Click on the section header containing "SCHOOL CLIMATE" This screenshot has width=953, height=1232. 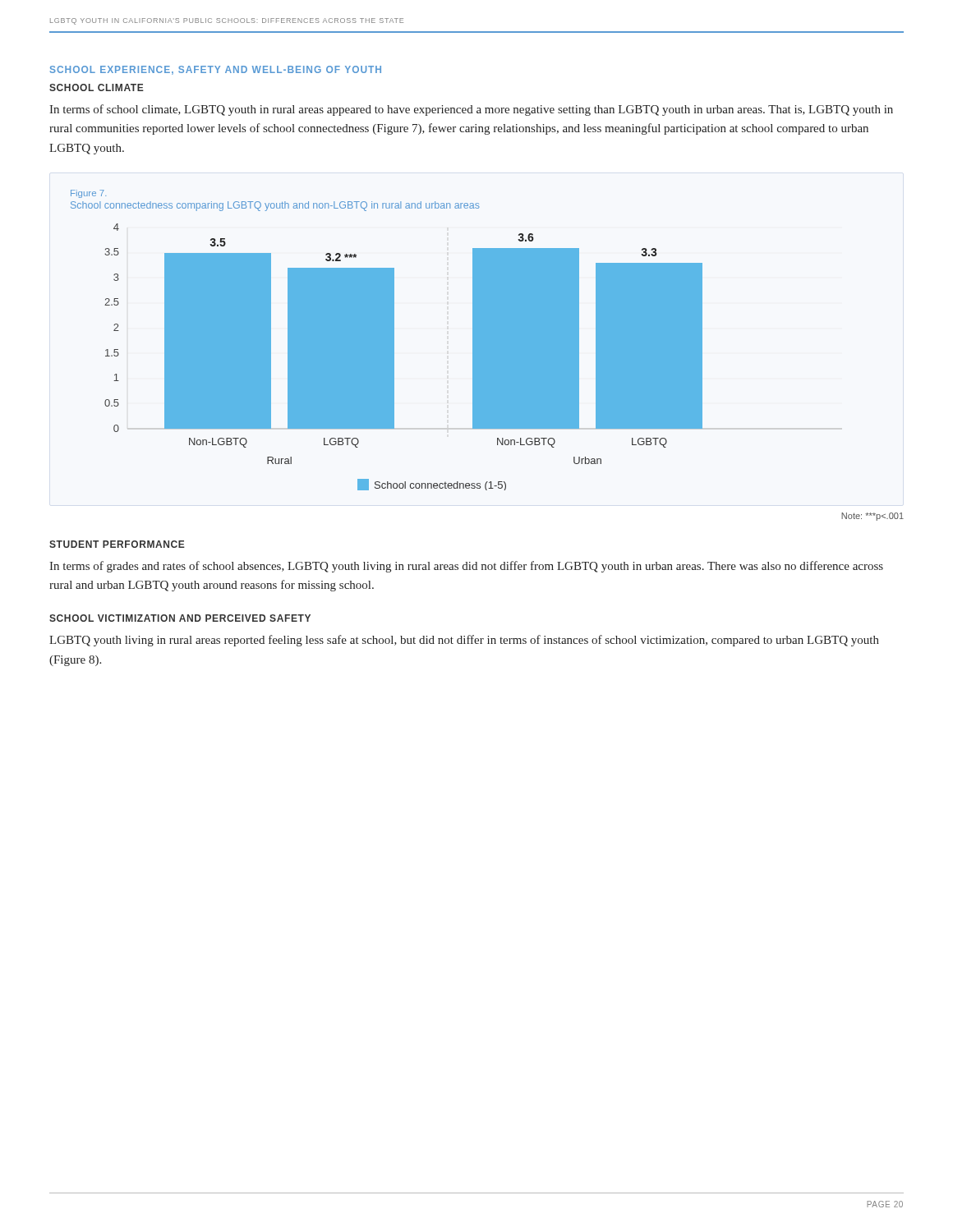click(x=97, y=88)
